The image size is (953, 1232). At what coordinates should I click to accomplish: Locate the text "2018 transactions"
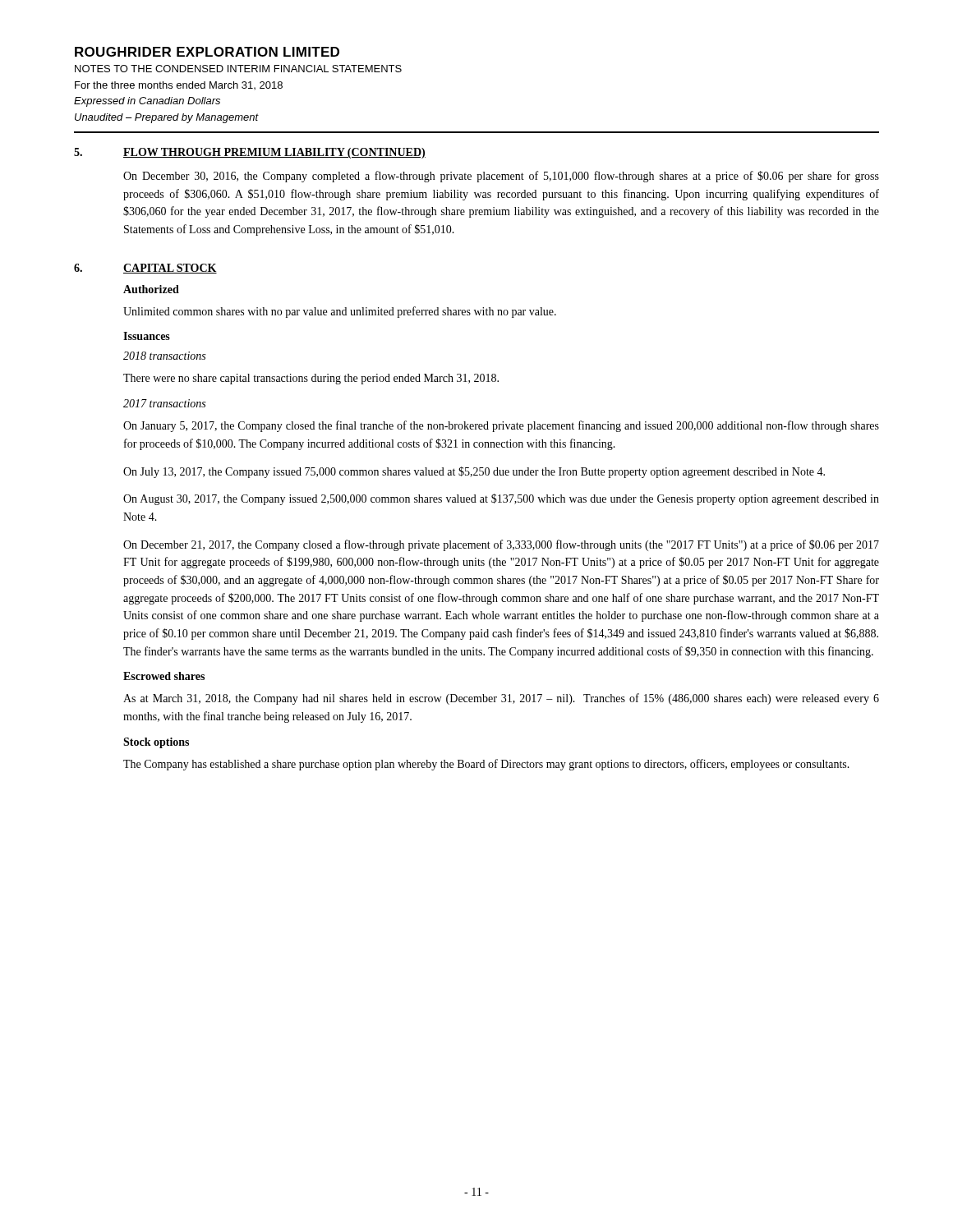pos(165,356)
